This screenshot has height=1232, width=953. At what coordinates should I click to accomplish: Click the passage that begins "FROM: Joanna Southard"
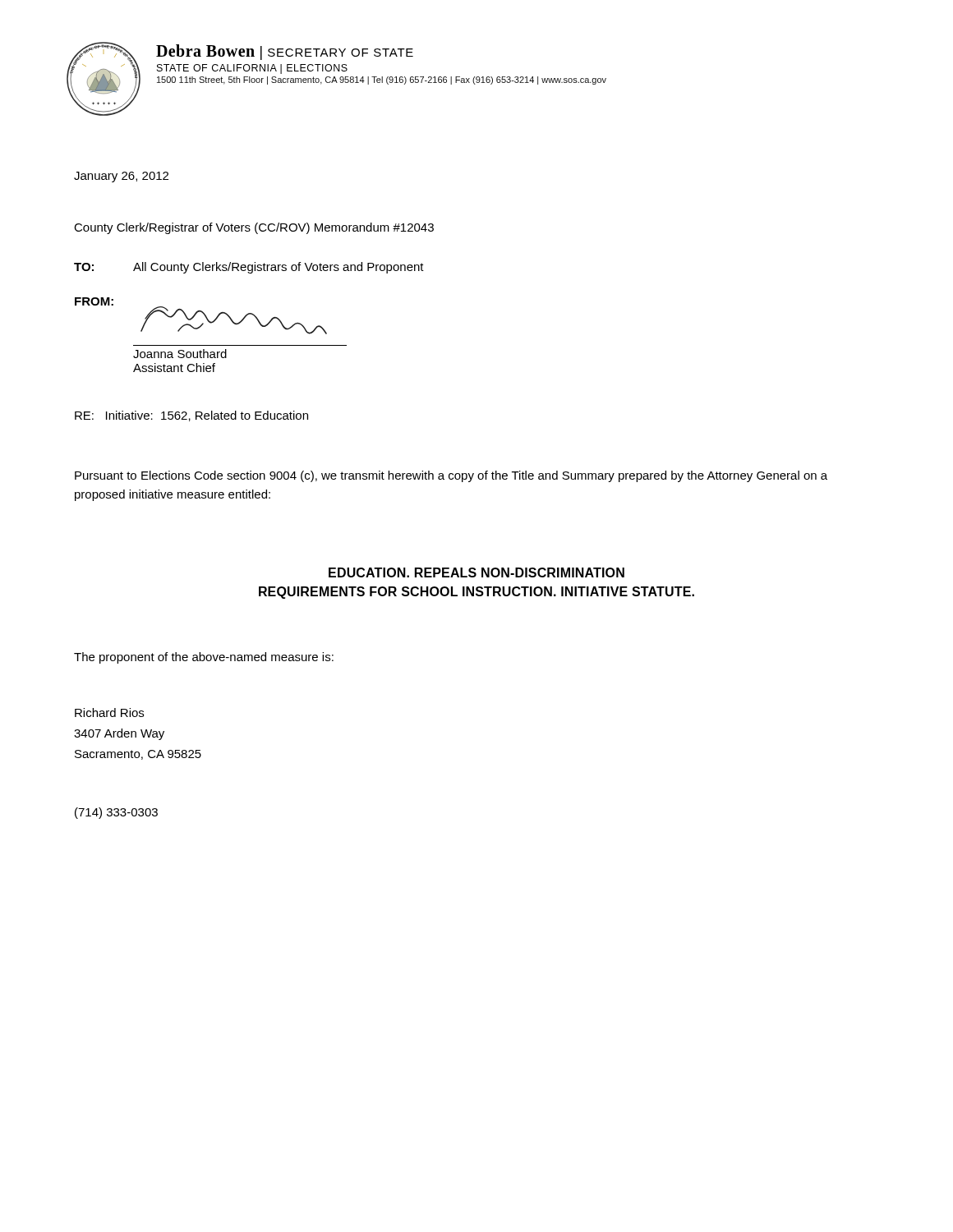[210, 334]
